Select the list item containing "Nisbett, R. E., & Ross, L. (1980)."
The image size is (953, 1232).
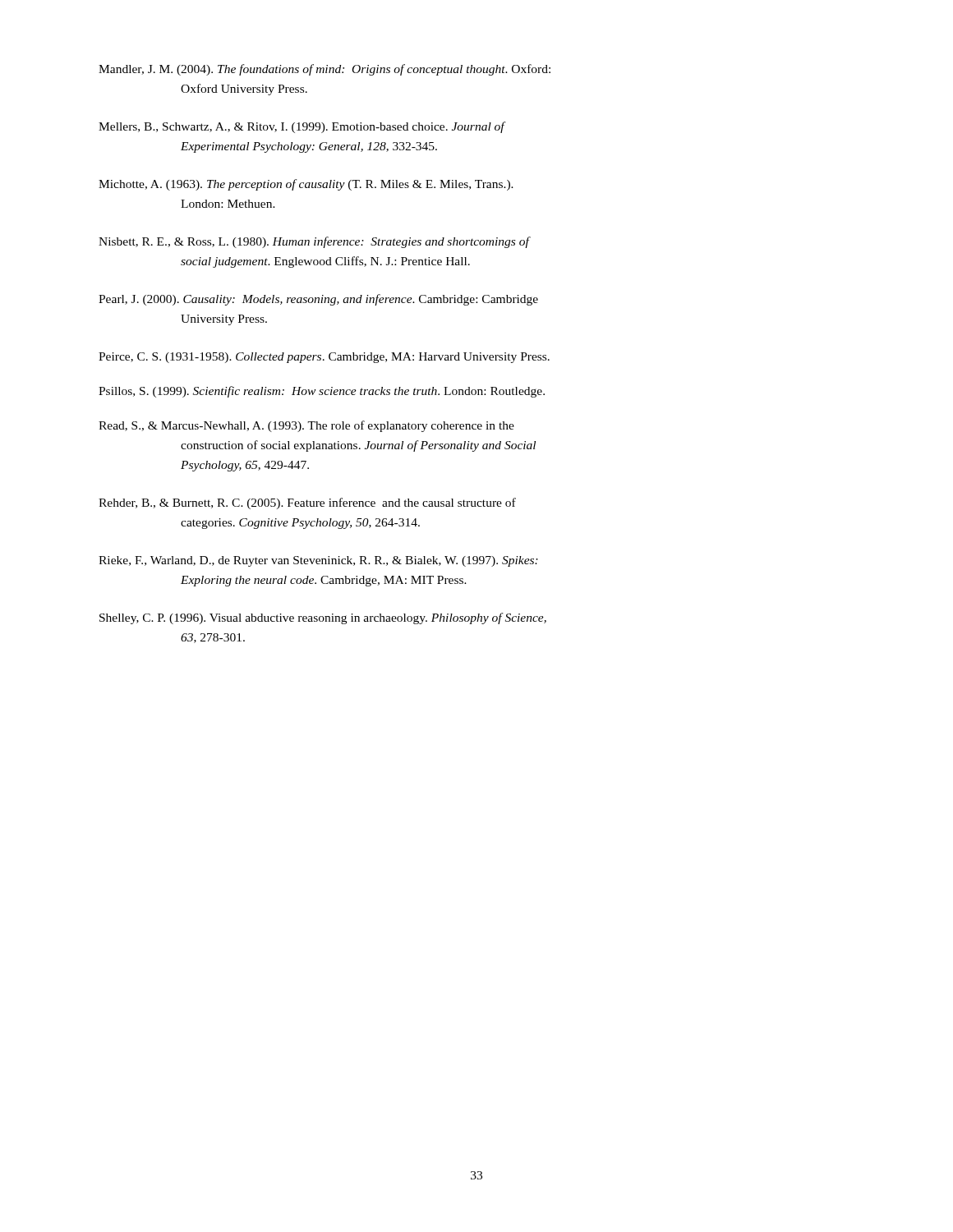pyautogui.click(x=476, y=251)
